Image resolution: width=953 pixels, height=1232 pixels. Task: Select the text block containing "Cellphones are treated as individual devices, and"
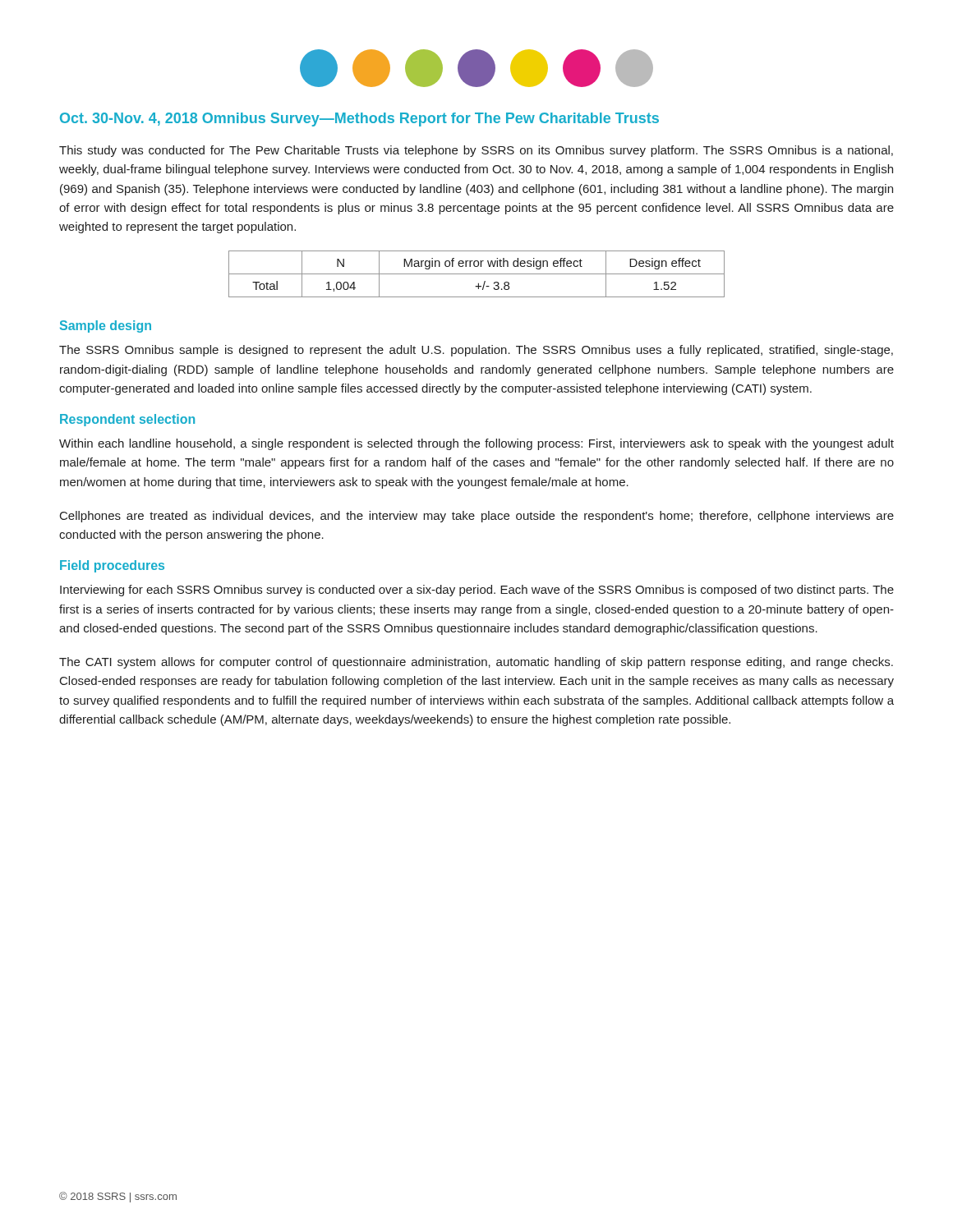tap(476, 525)
